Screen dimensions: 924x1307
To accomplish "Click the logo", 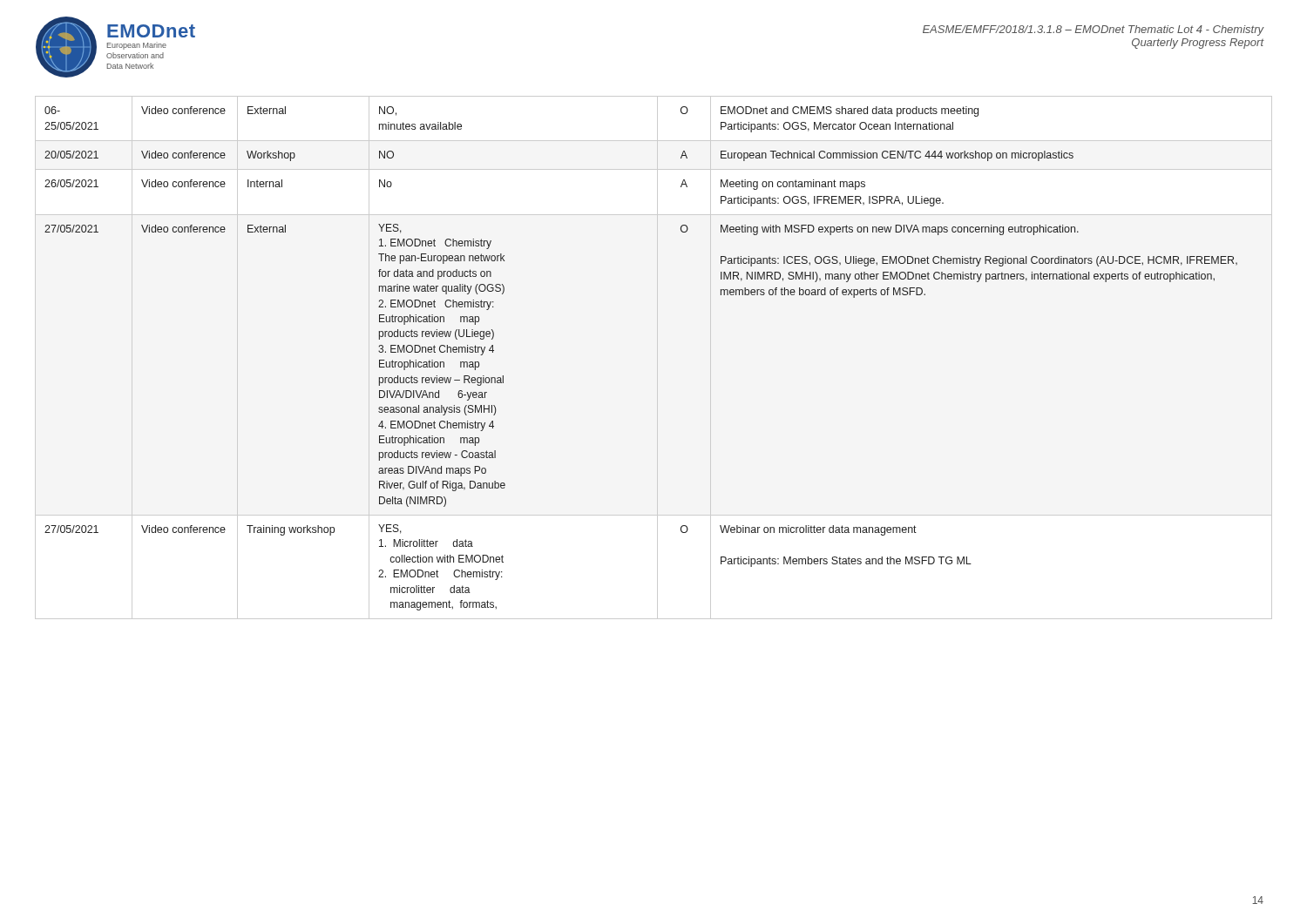I will 115,47.
